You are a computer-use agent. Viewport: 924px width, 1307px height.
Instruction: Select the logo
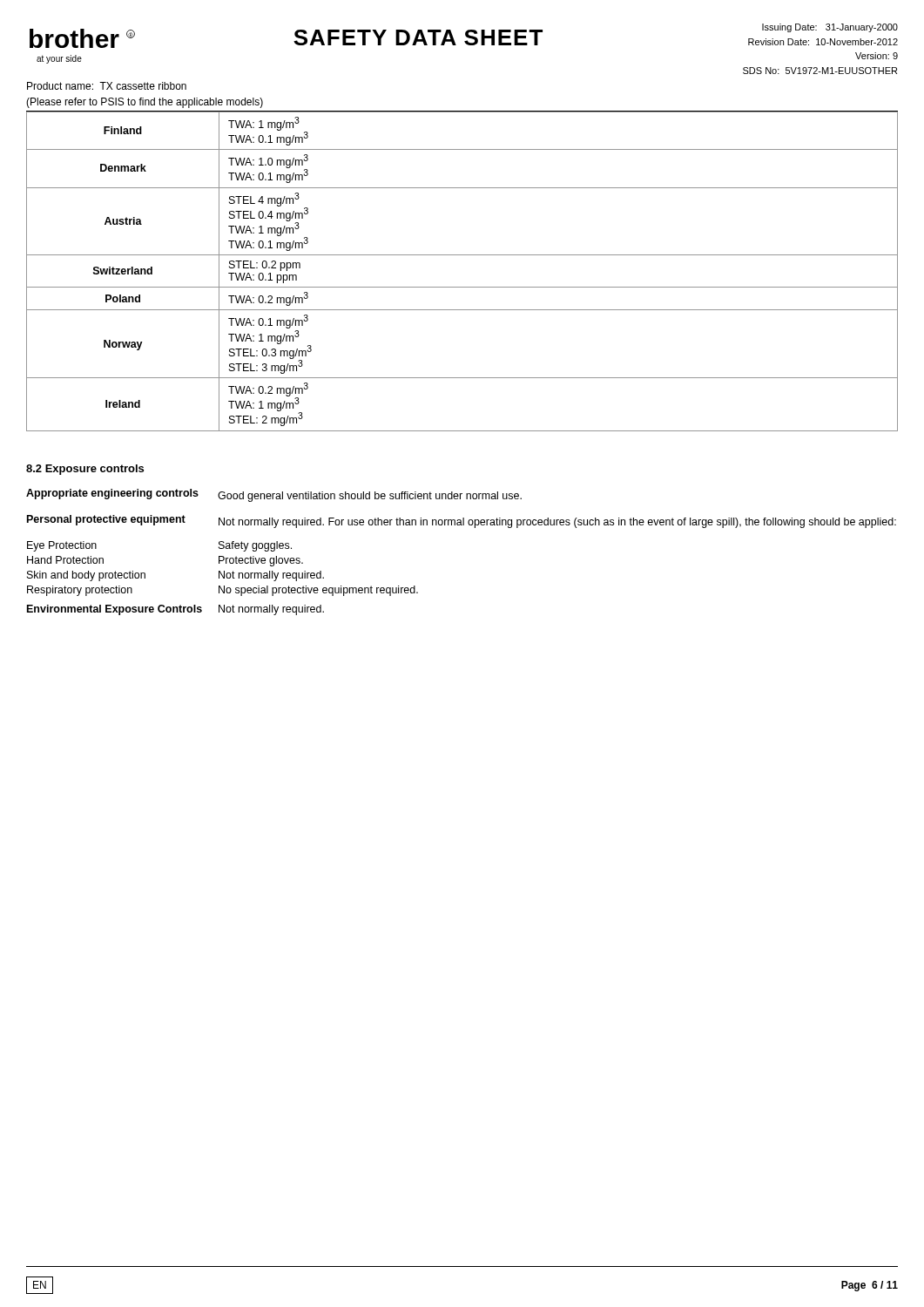(96, 47)
